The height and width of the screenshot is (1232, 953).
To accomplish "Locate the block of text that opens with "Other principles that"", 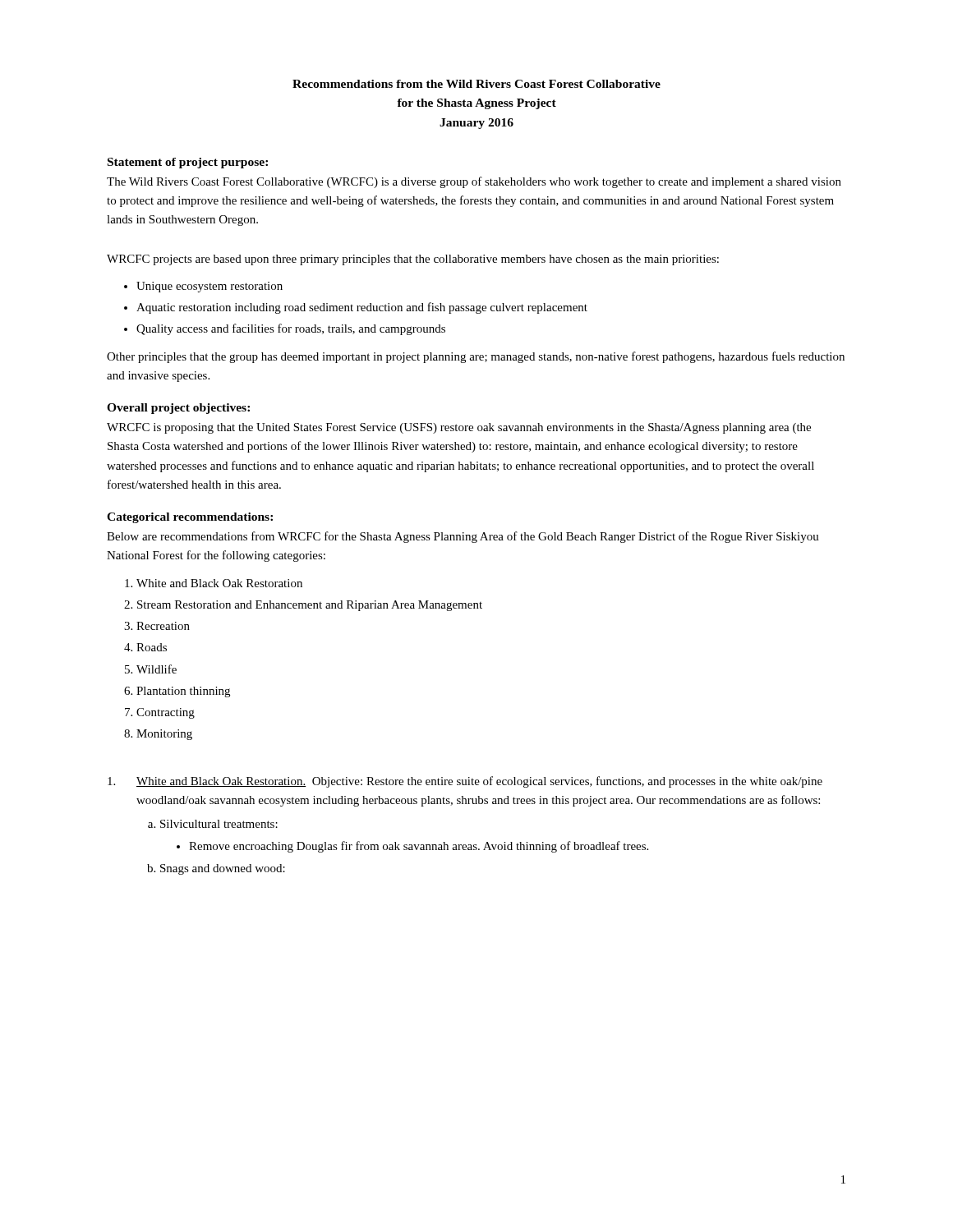I will coord(476,366).
